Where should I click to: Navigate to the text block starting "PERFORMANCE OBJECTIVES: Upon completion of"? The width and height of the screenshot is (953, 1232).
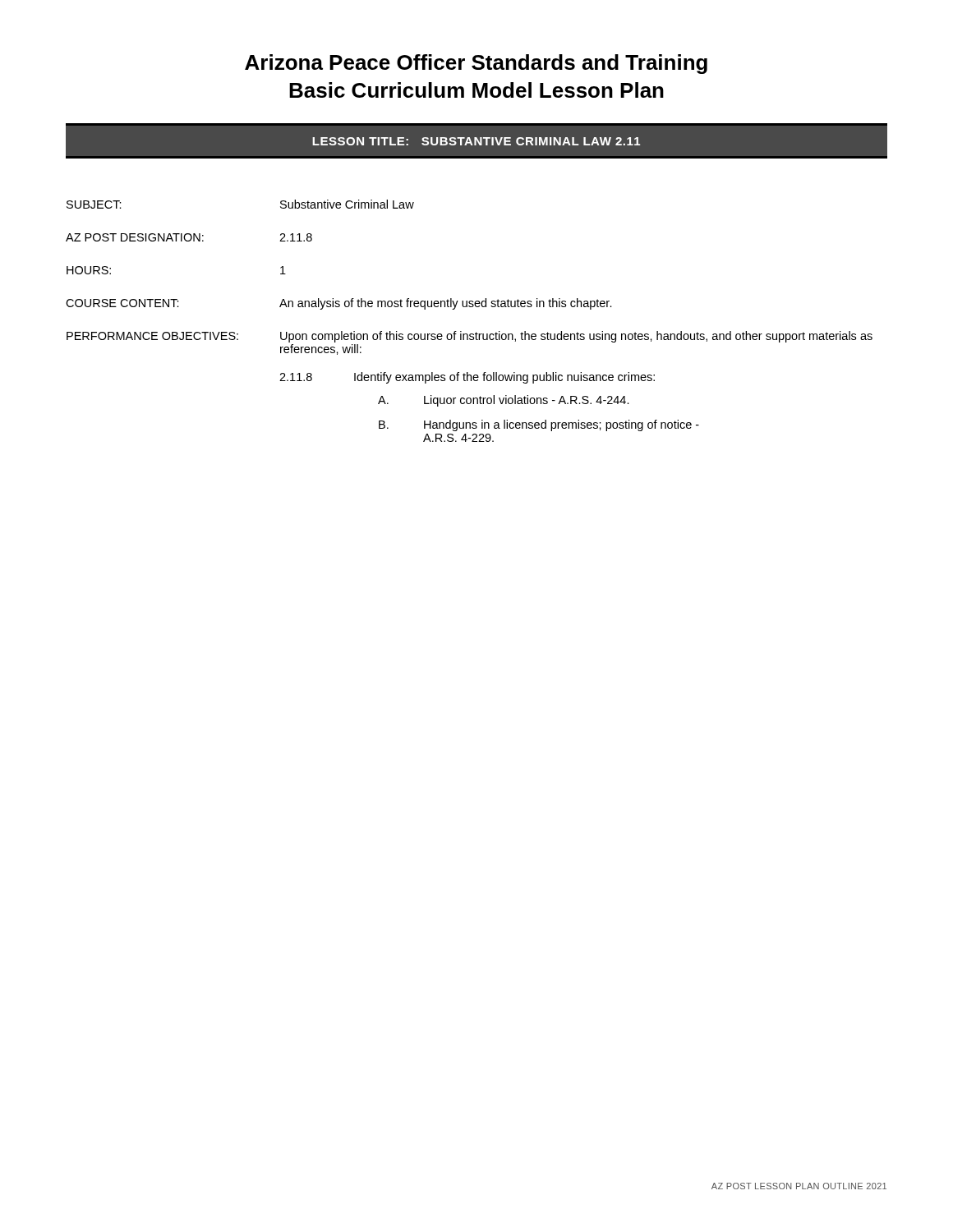476,396
